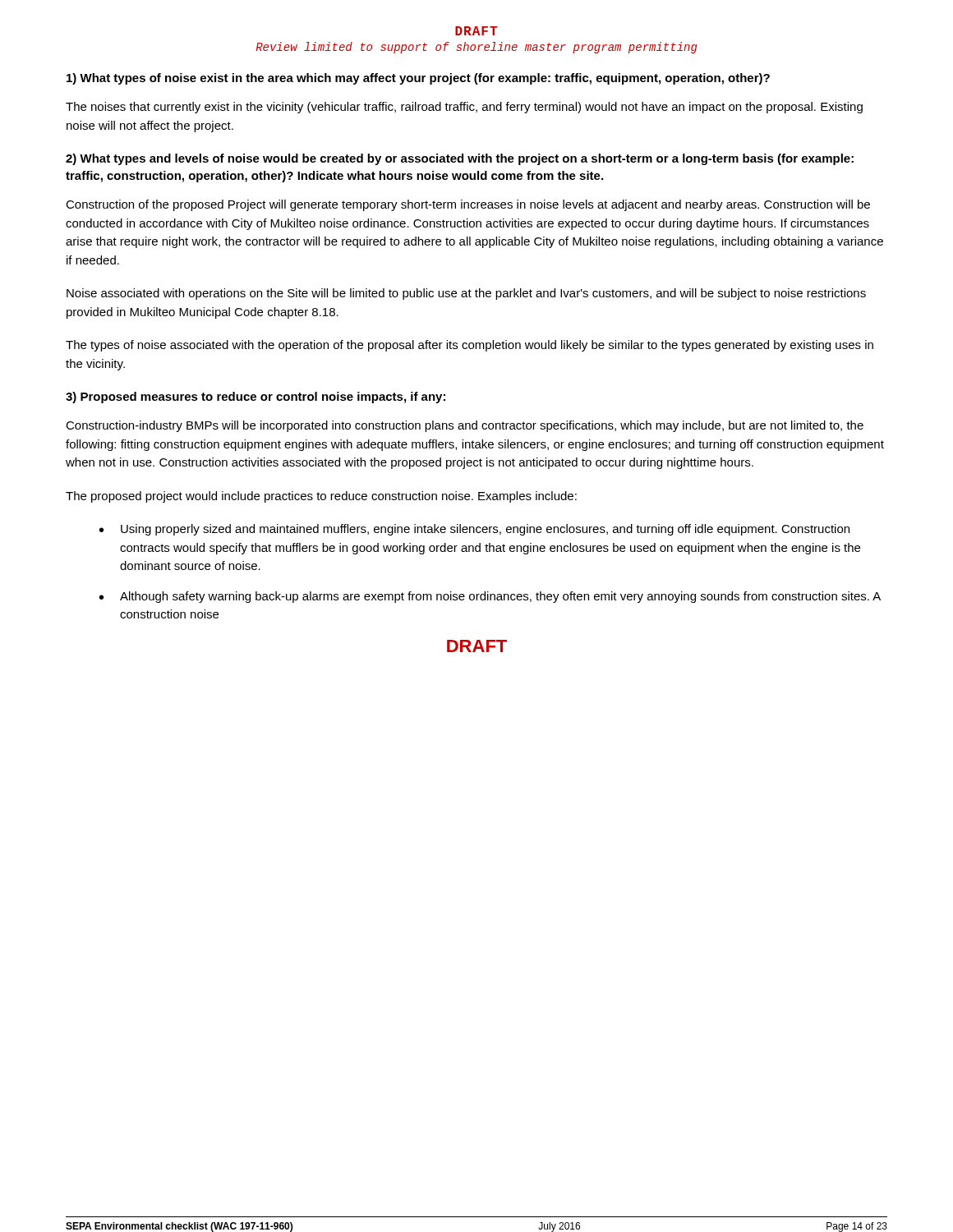The width and height of the screenshot is (953, 1232).
Task: Select the section header containing "1) What types of noise exist in the"
Action: pos(418,78)
